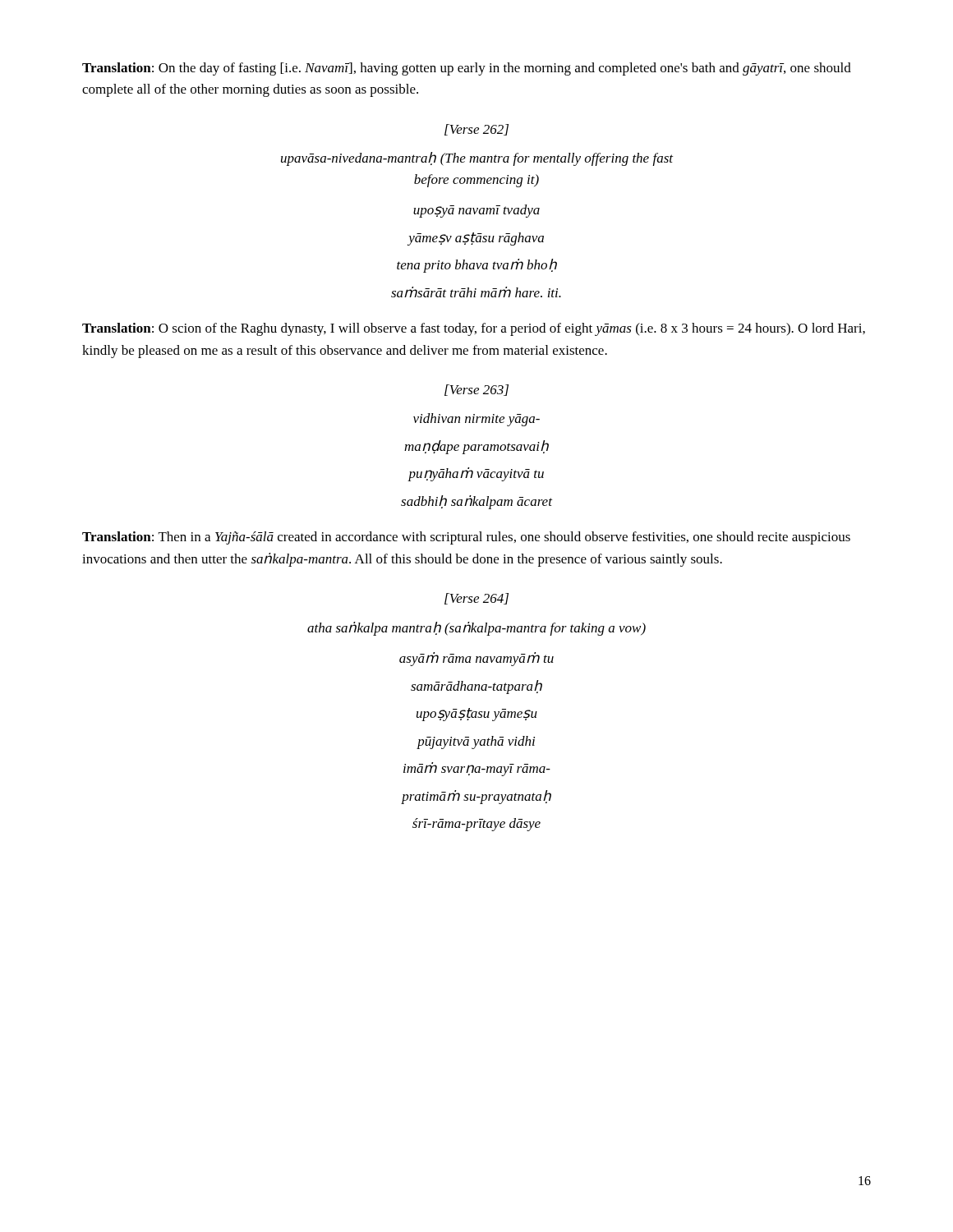Where does it say "pūjayitvā yathā vidhi"?
This screenshot has width=953, height=1232.
pos(476,741)
